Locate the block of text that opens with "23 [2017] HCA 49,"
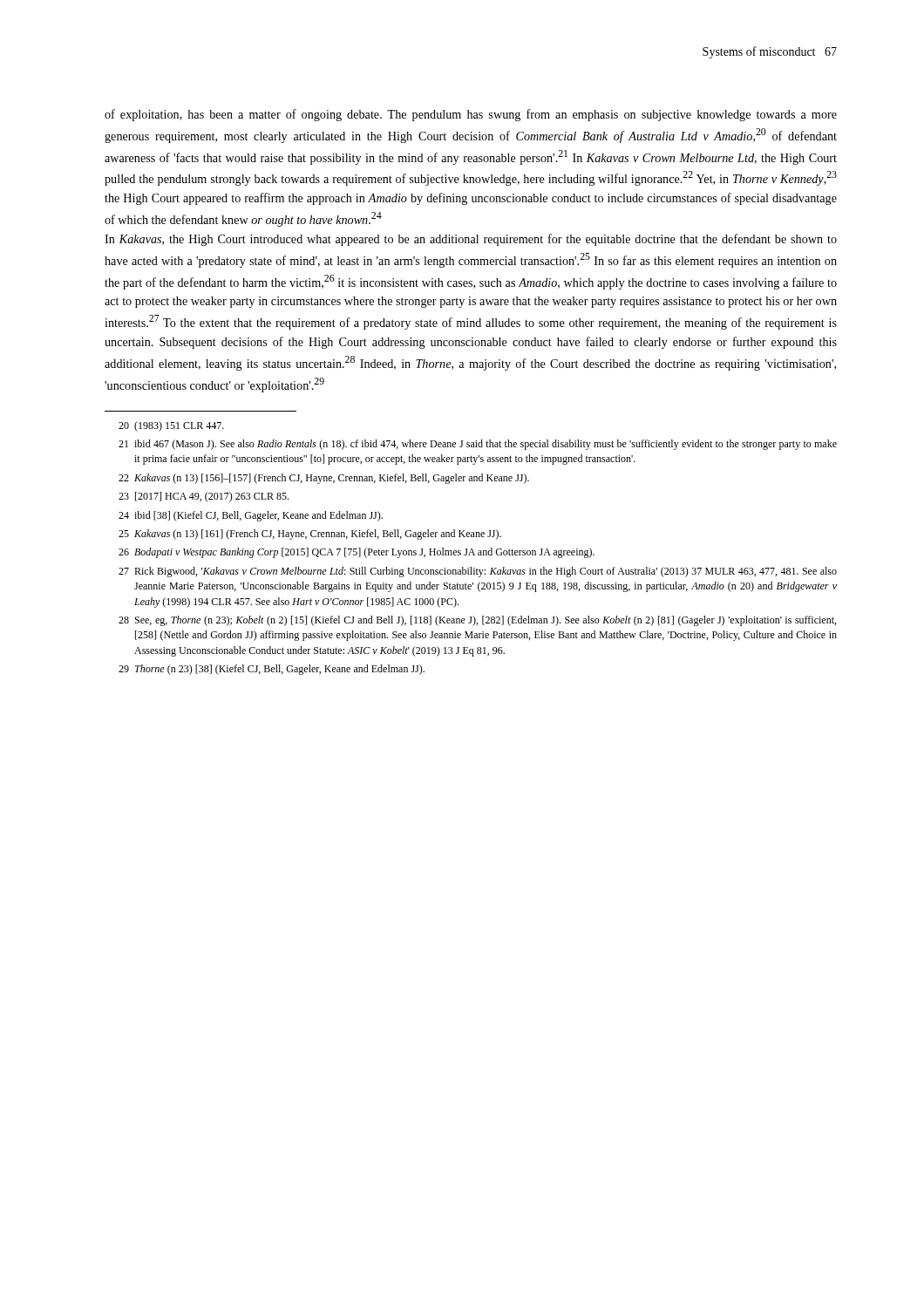The width and height of the screenshot is (924, 1308). point(204,497)
